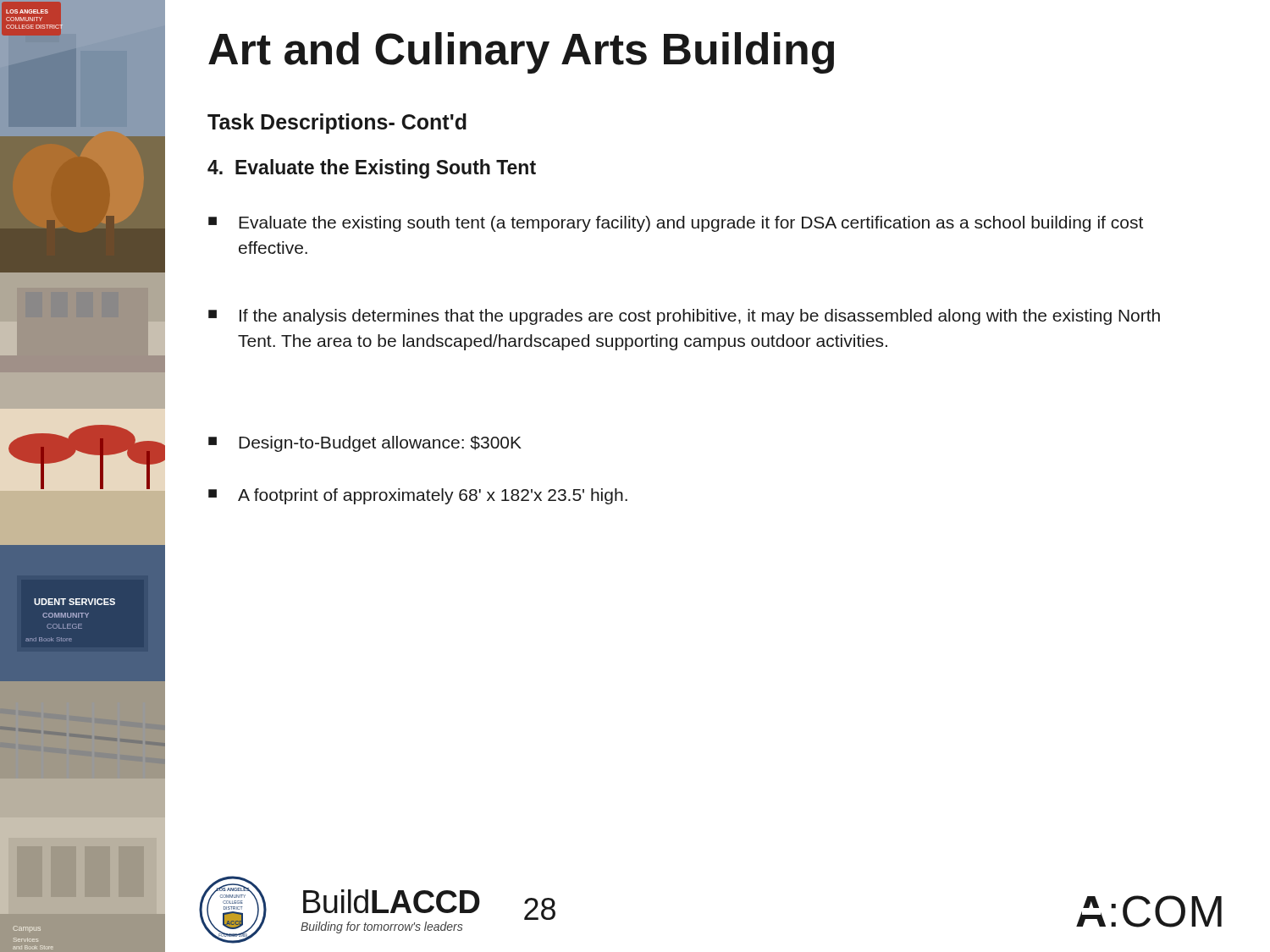Where is the passage that starts "■ Evaluate the existing south"?
The height and width of the screenshot is (952, 1270).
tap(694, 236)
